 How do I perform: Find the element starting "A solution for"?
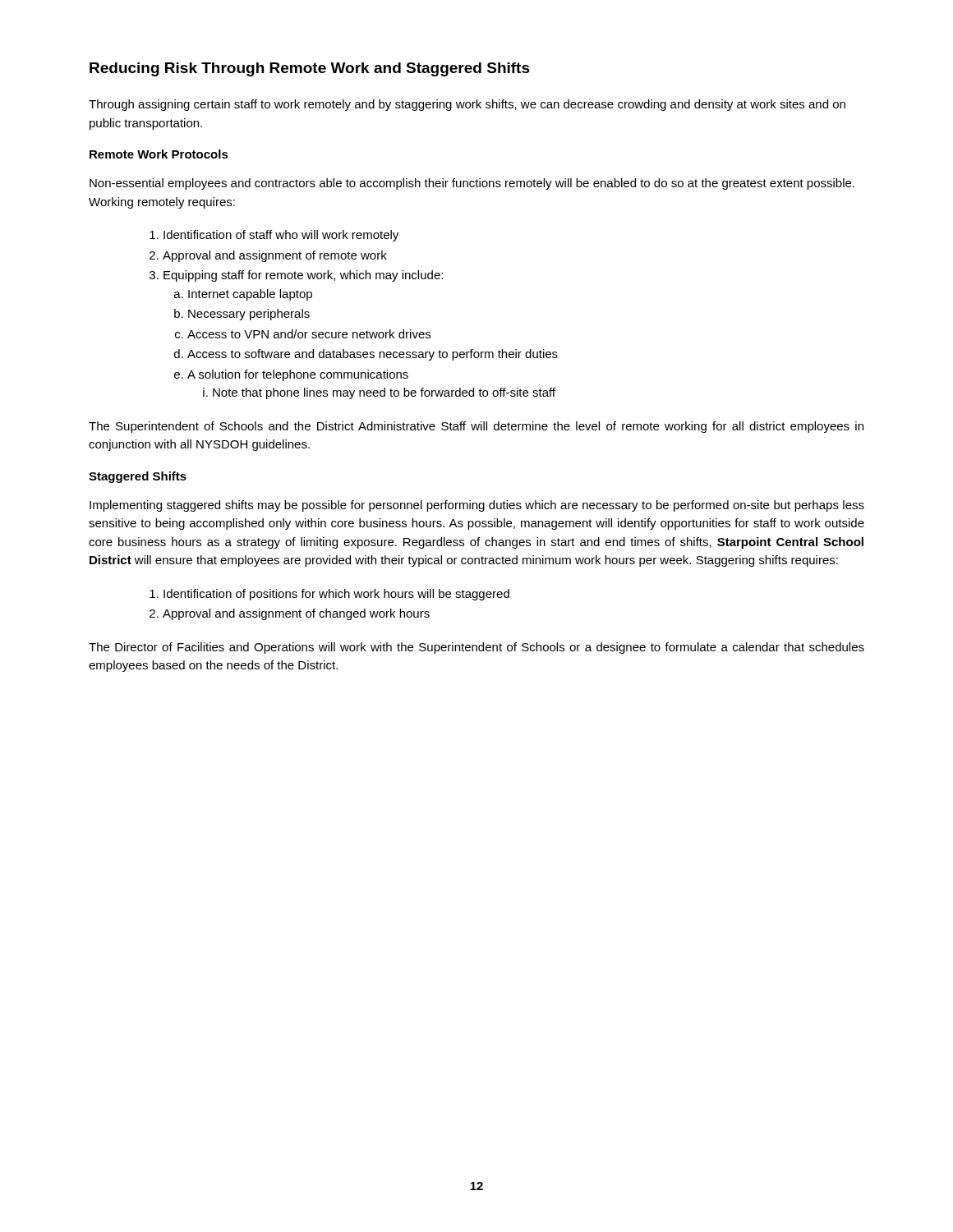point(526,384)
